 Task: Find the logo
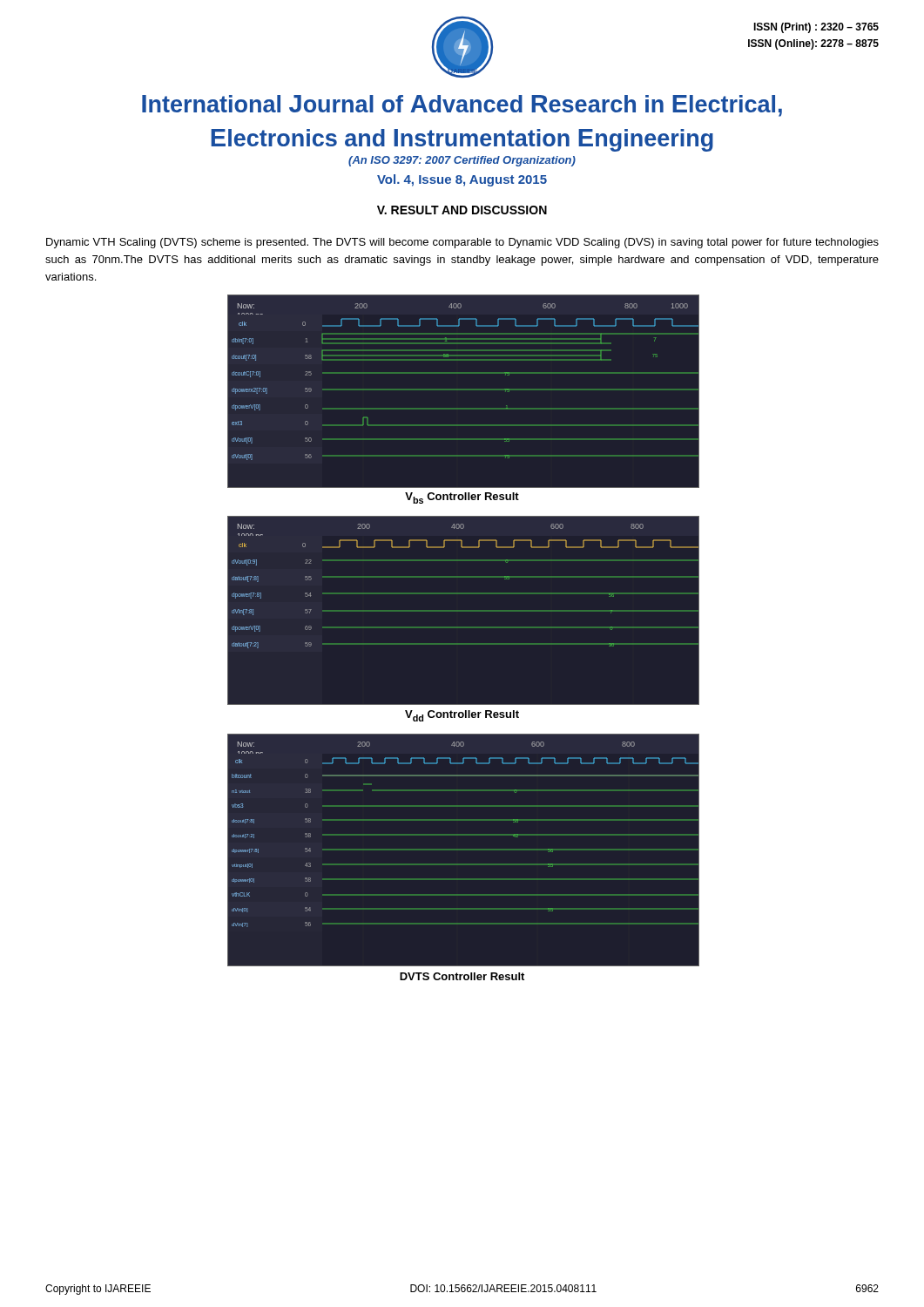point(462,49)
